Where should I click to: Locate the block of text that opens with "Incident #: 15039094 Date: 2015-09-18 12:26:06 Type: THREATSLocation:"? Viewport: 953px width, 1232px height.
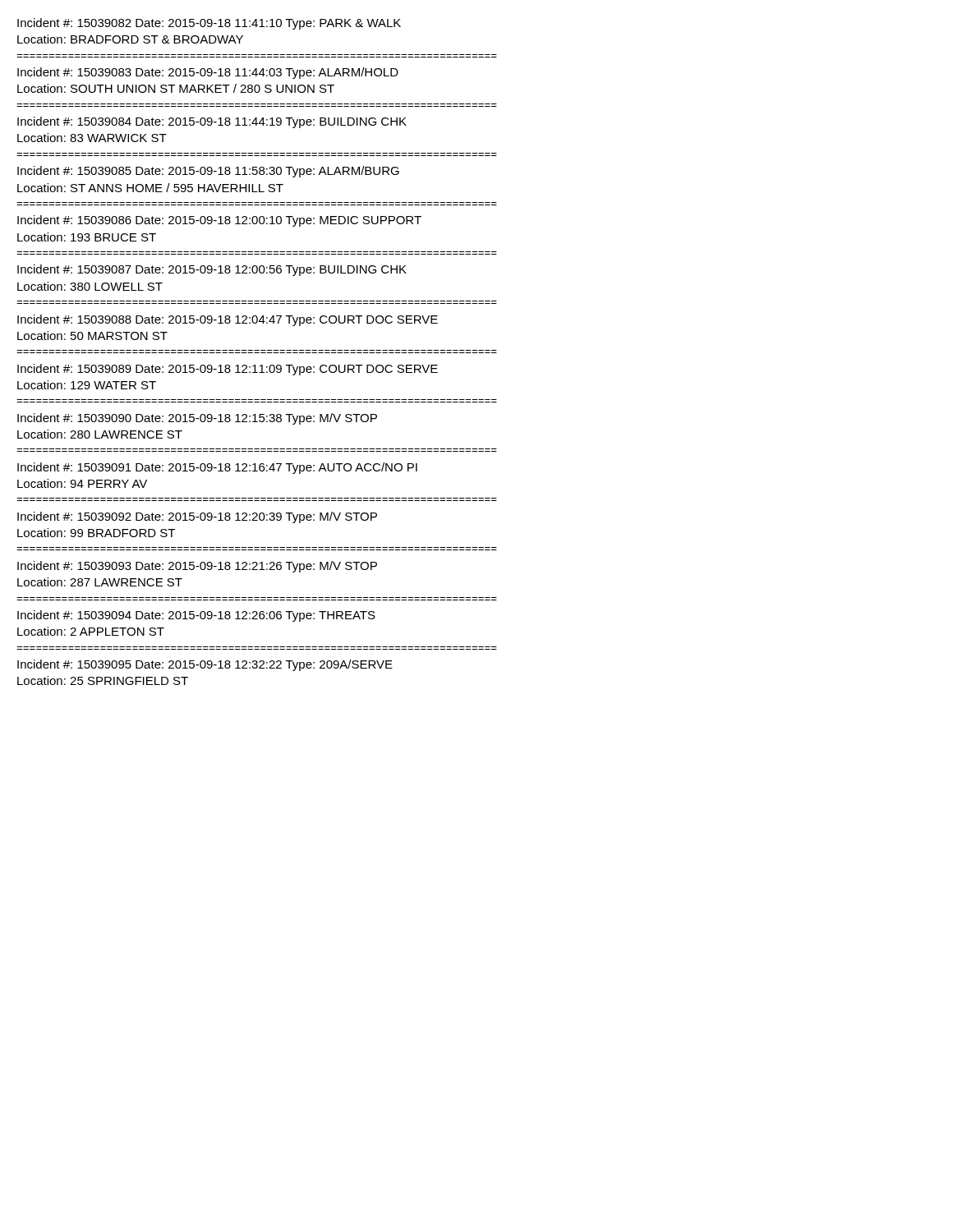[196, 616]
